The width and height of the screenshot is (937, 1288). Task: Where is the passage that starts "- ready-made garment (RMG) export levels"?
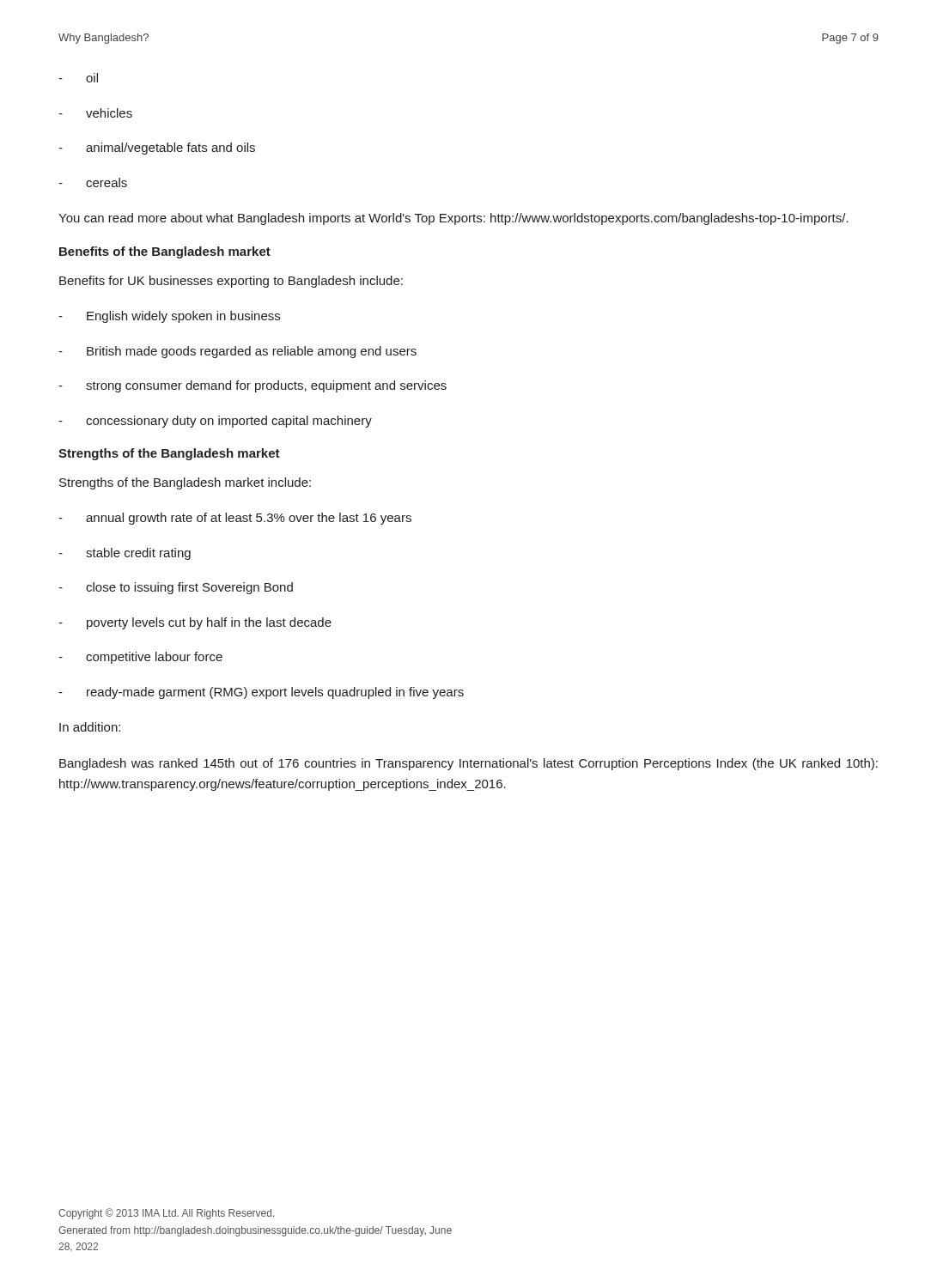[261, 692]
